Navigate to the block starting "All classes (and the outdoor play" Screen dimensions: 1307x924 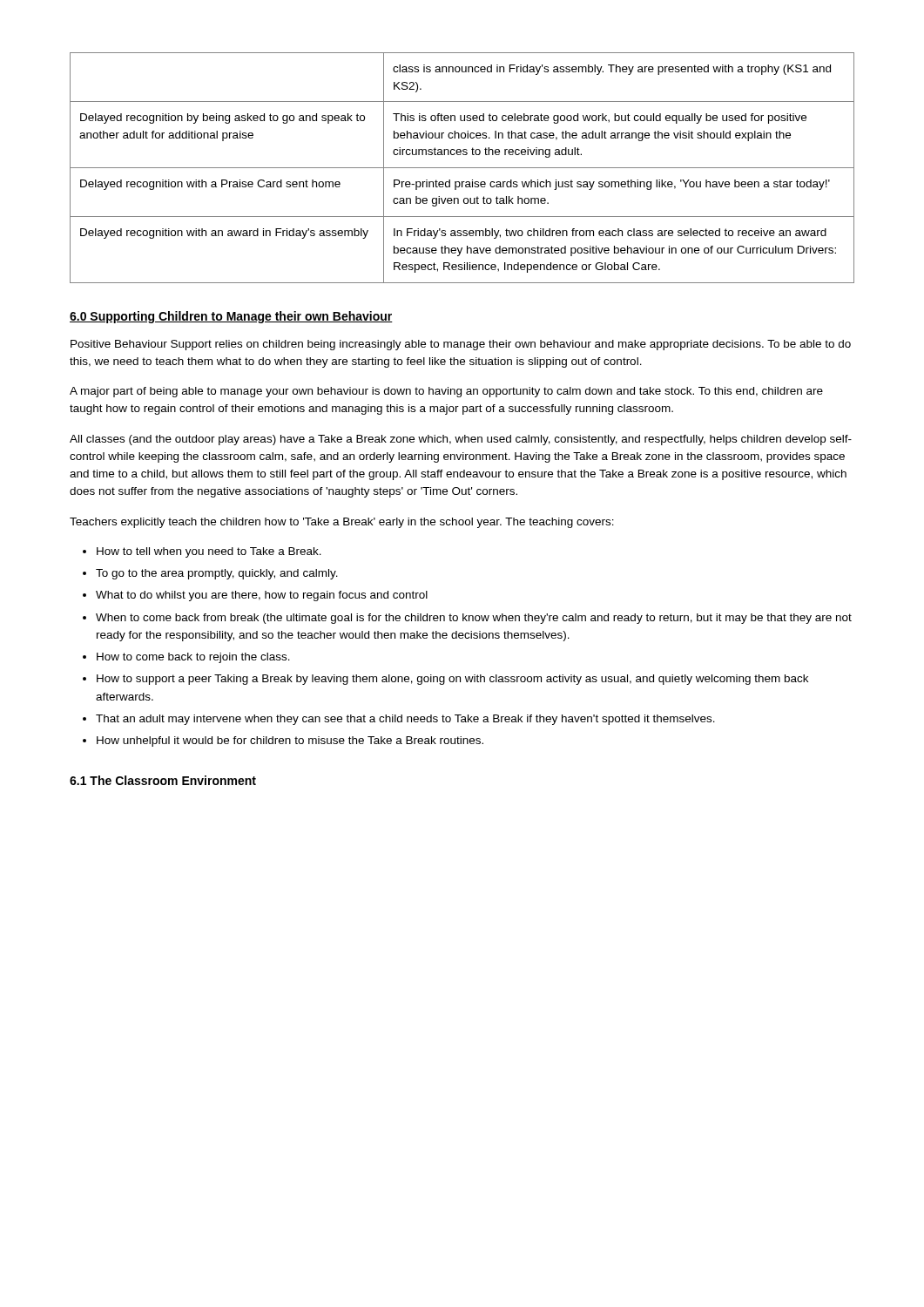pos(461,465)
